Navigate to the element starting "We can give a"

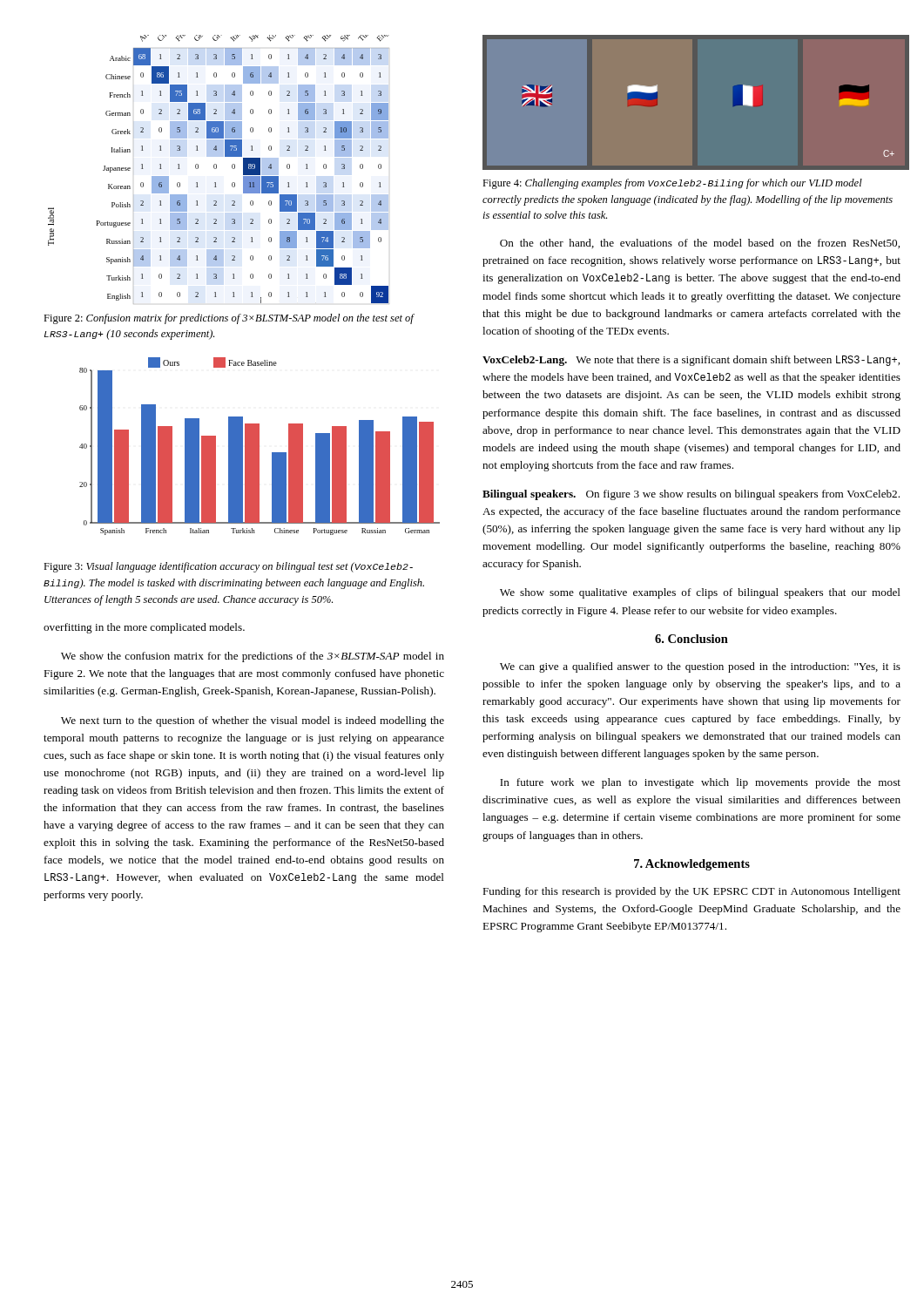pos(691,751)
